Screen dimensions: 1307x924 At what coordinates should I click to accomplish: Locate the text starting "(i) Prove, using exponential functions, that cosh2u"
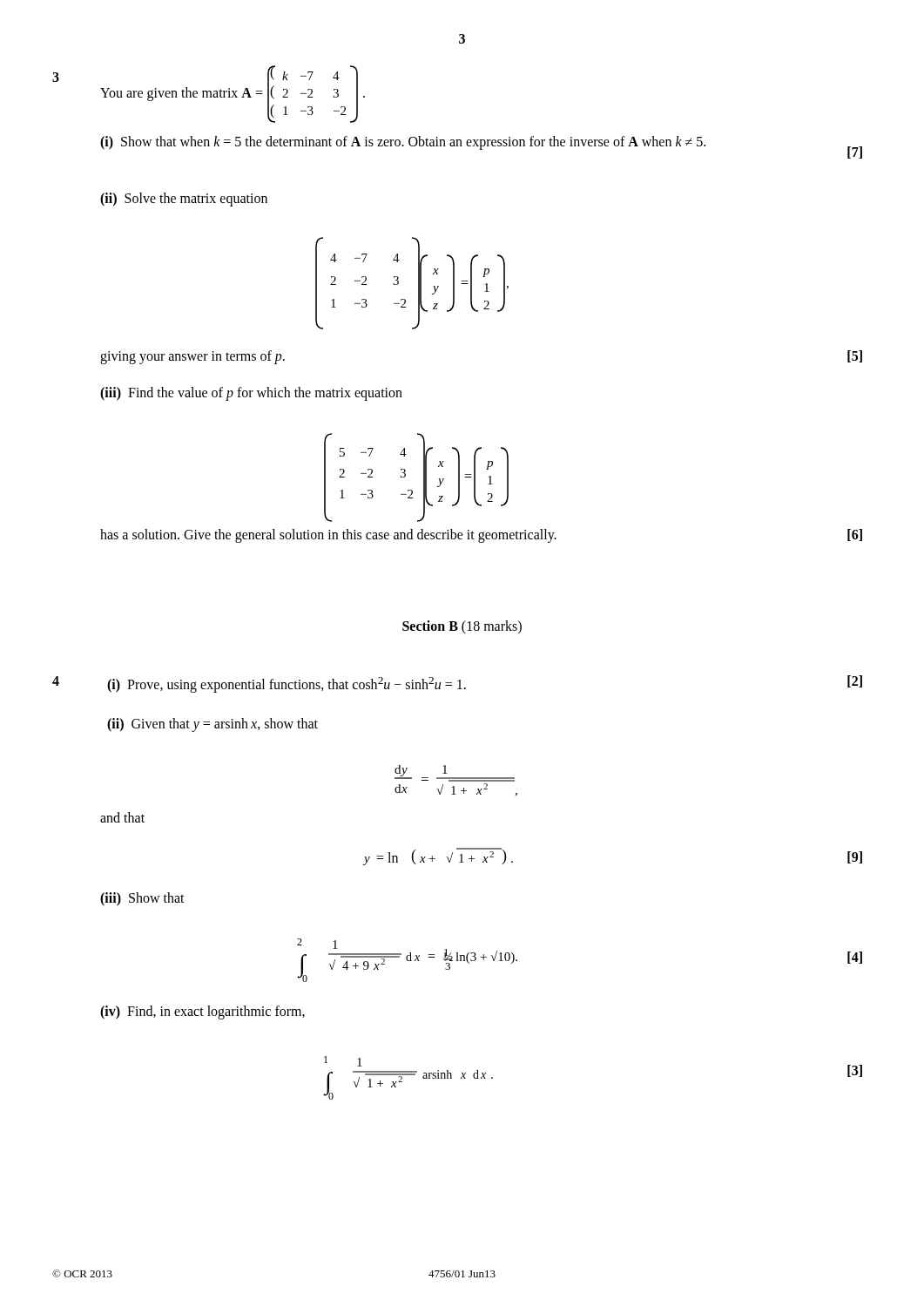click(x=283, y=683)
